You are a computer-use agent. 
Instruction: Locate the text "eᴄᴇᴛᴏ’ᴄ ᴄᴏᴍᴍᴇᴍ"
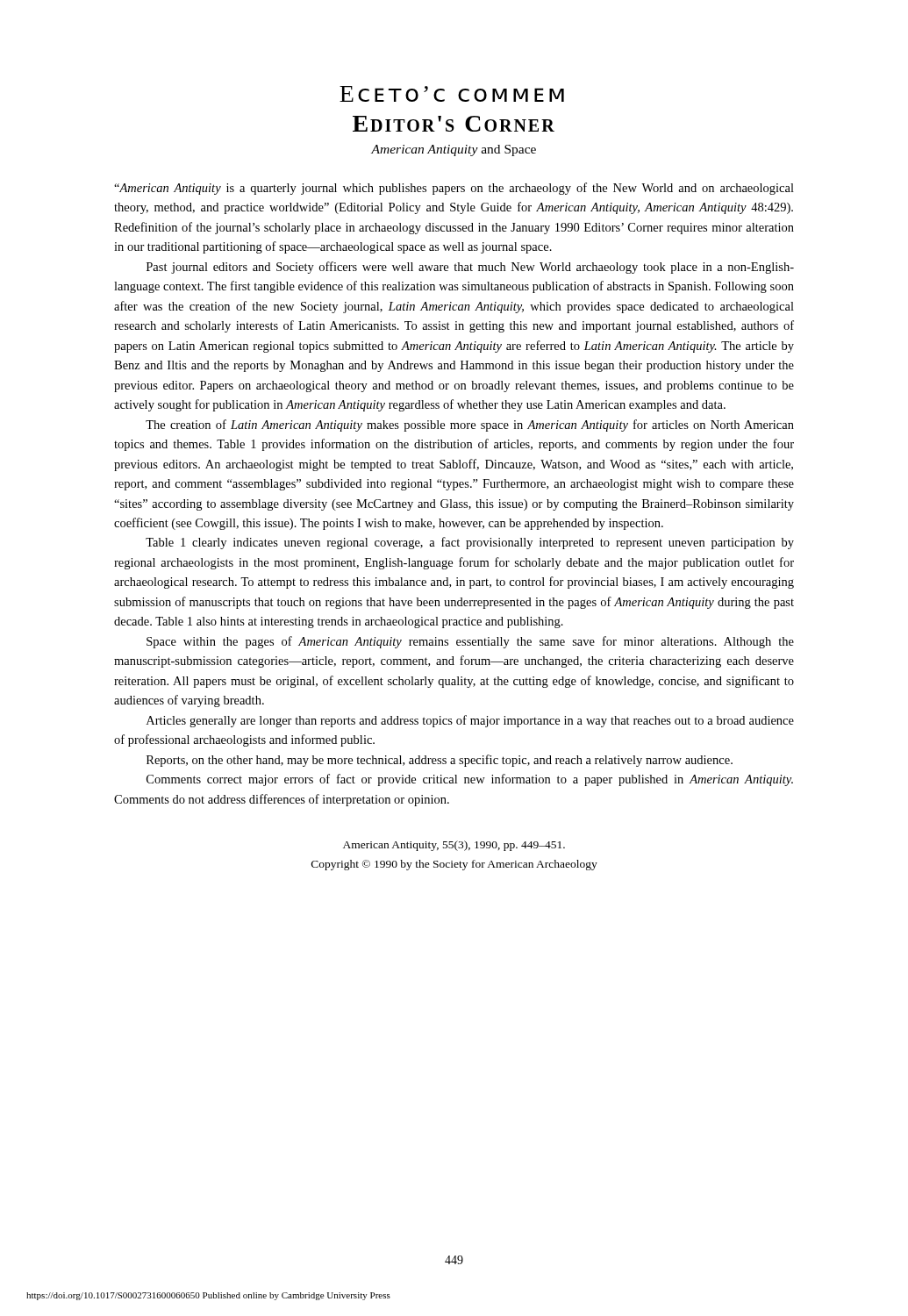pos(454,93)
